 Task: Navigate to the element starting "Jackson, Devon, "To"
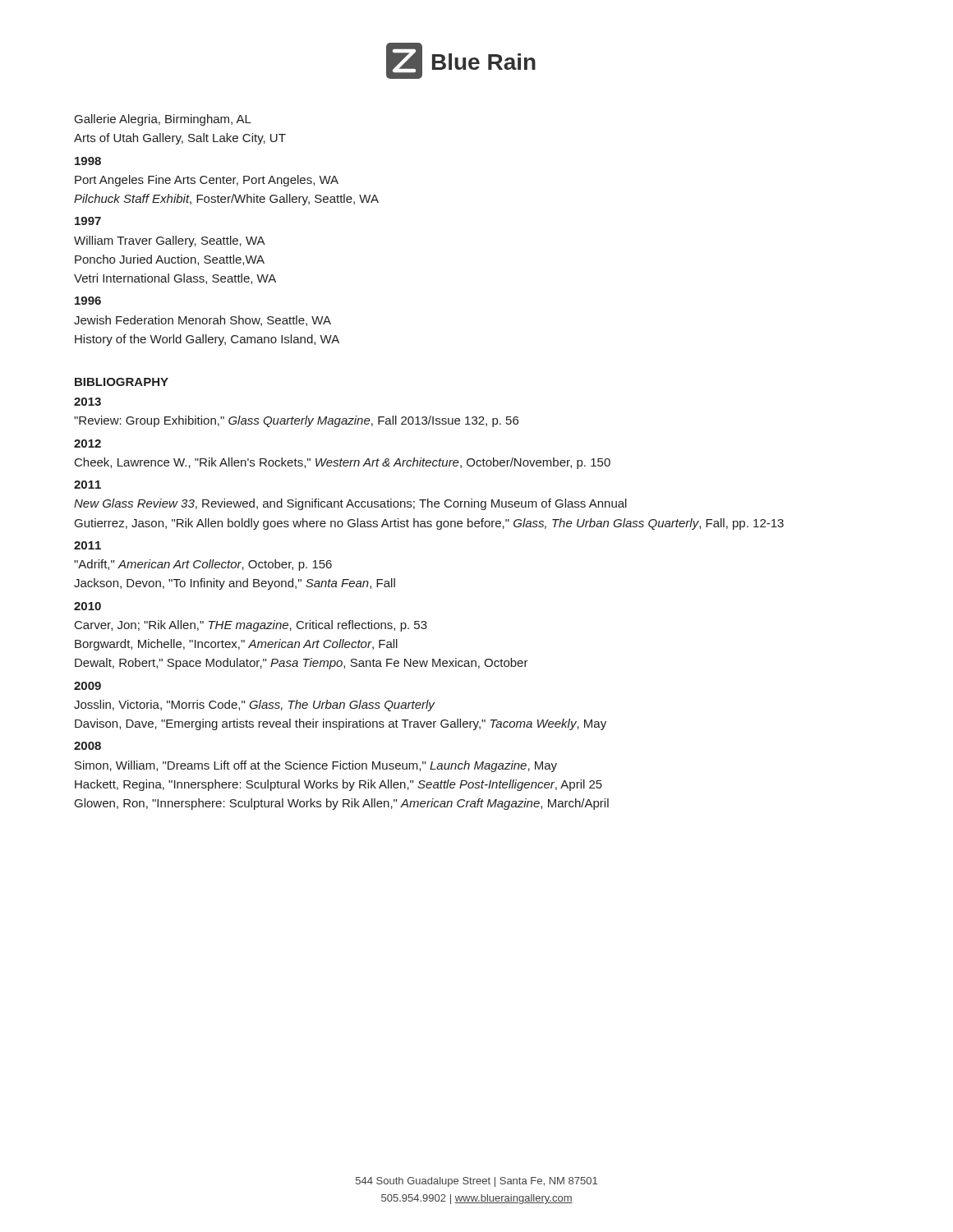(x=235, y=583)
